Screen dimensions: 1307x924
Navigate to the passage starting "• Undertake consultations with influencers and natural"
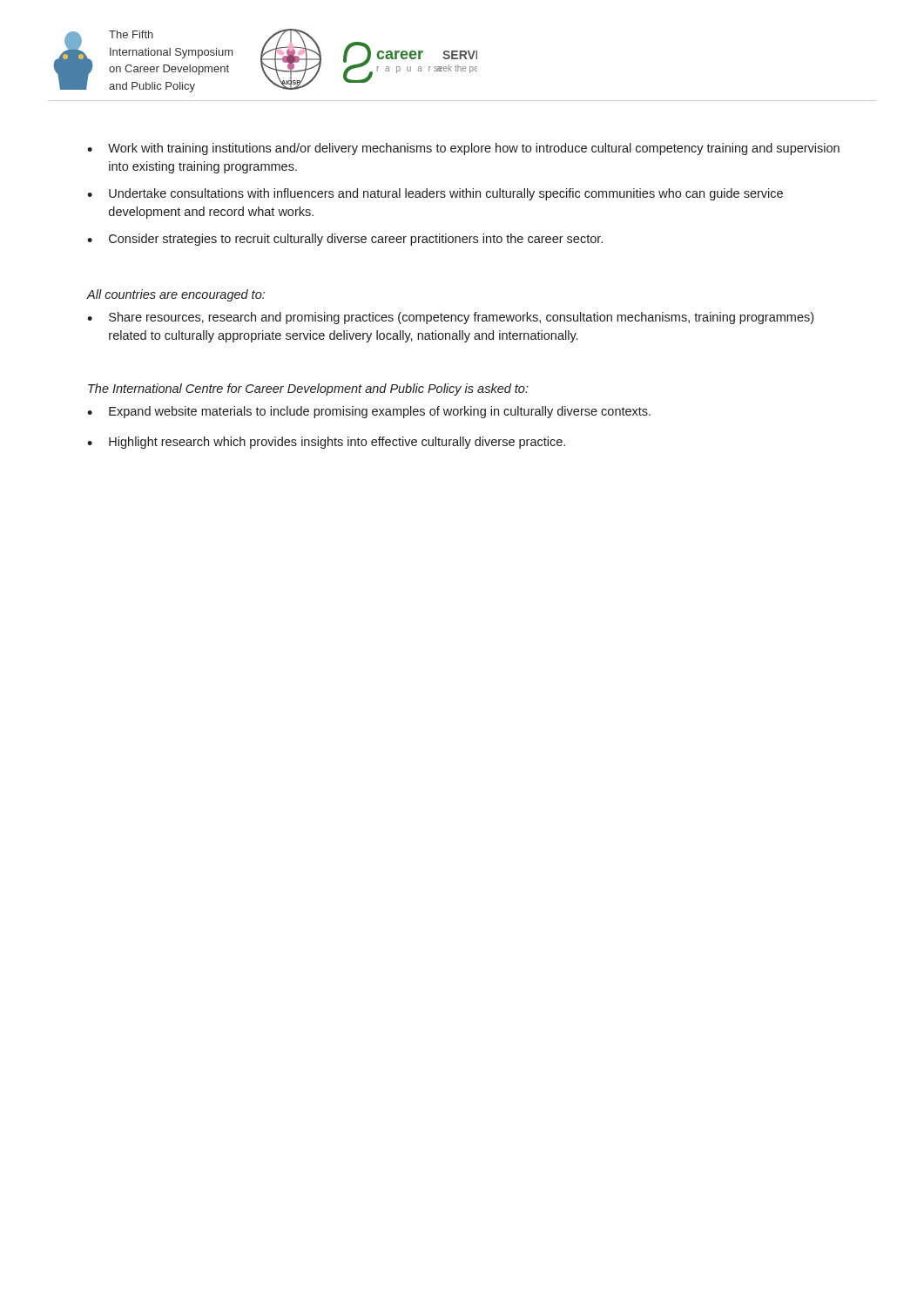[x=471, y=203]
